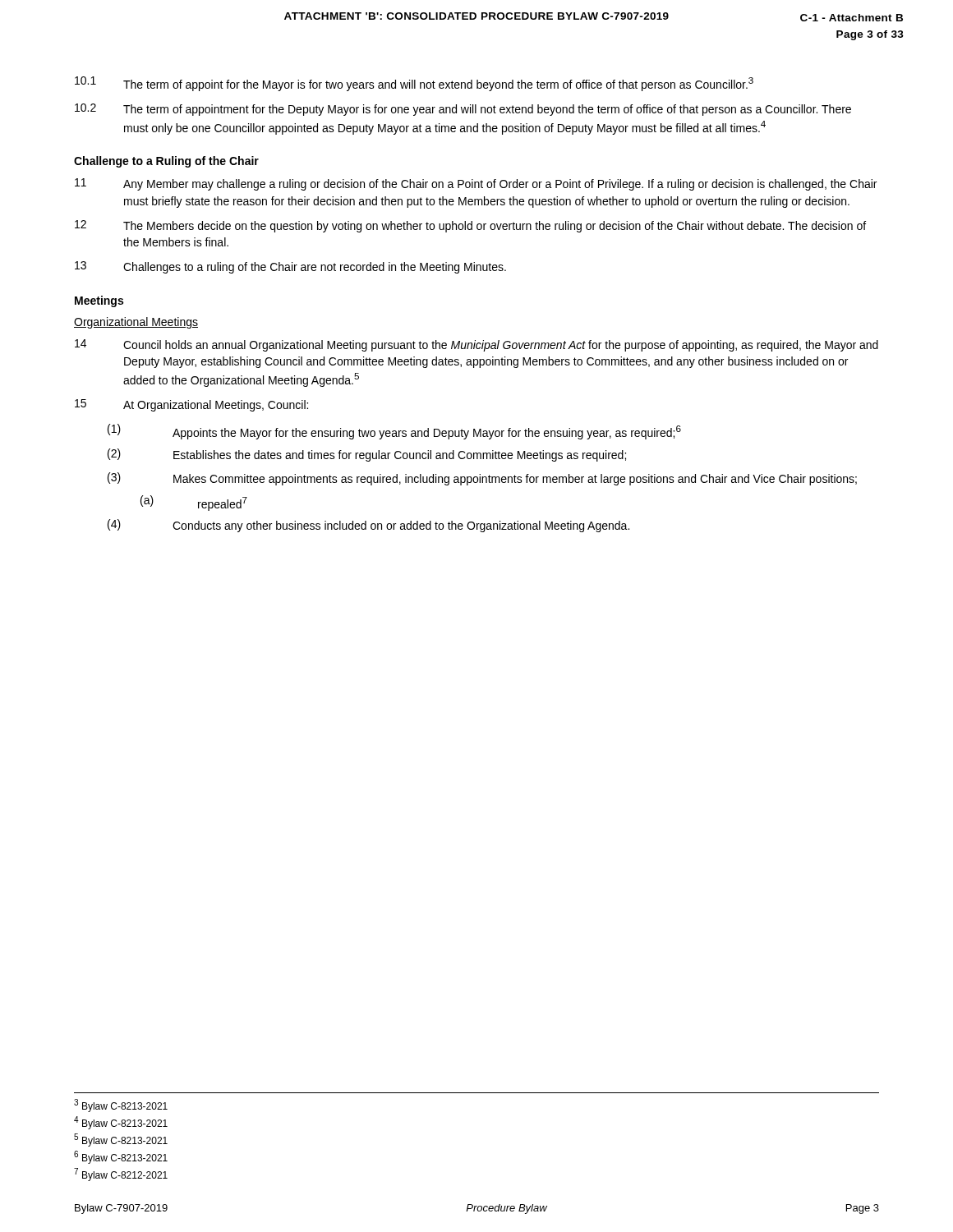Screen dimensions: 1232x953
Task: Point to the block starting "3 Bylaw C-8213-2021"
Action: click(121, 1105)
